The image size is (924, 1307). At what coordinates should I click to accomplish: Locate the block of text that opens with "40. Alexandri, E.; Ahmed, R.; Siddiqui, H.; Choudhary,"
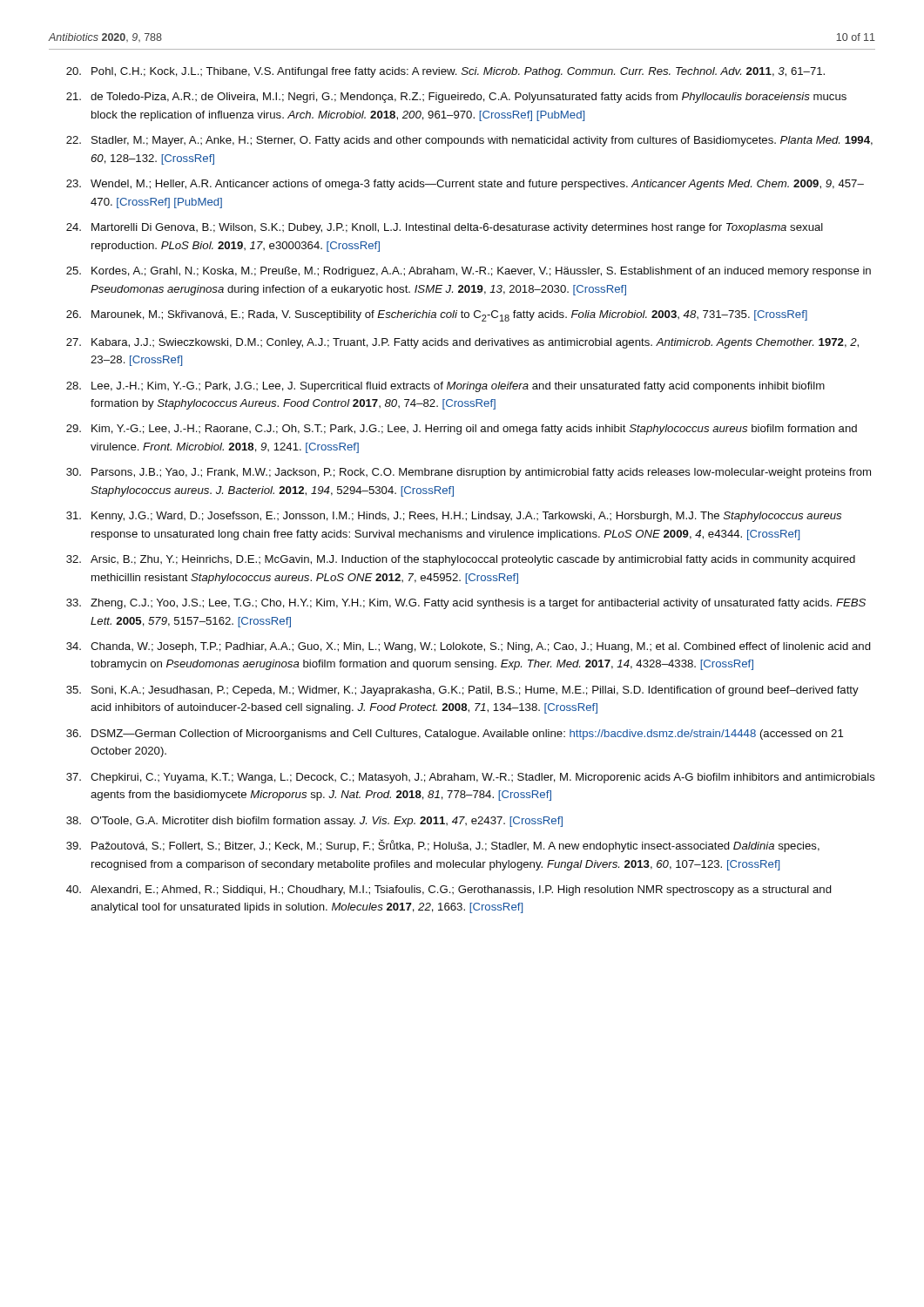(462, 899)
